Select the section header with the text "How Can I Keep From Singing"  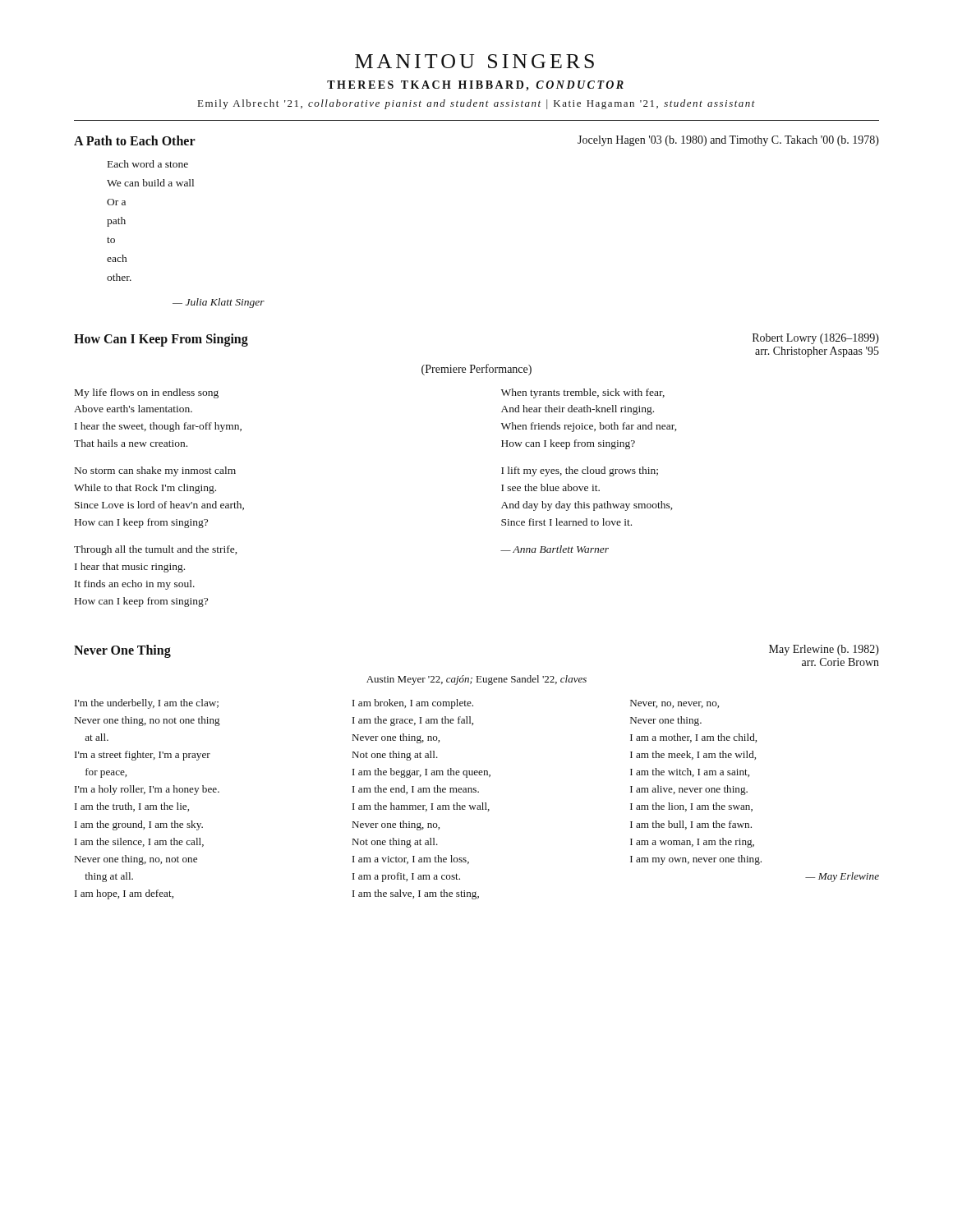coord(161,338)
